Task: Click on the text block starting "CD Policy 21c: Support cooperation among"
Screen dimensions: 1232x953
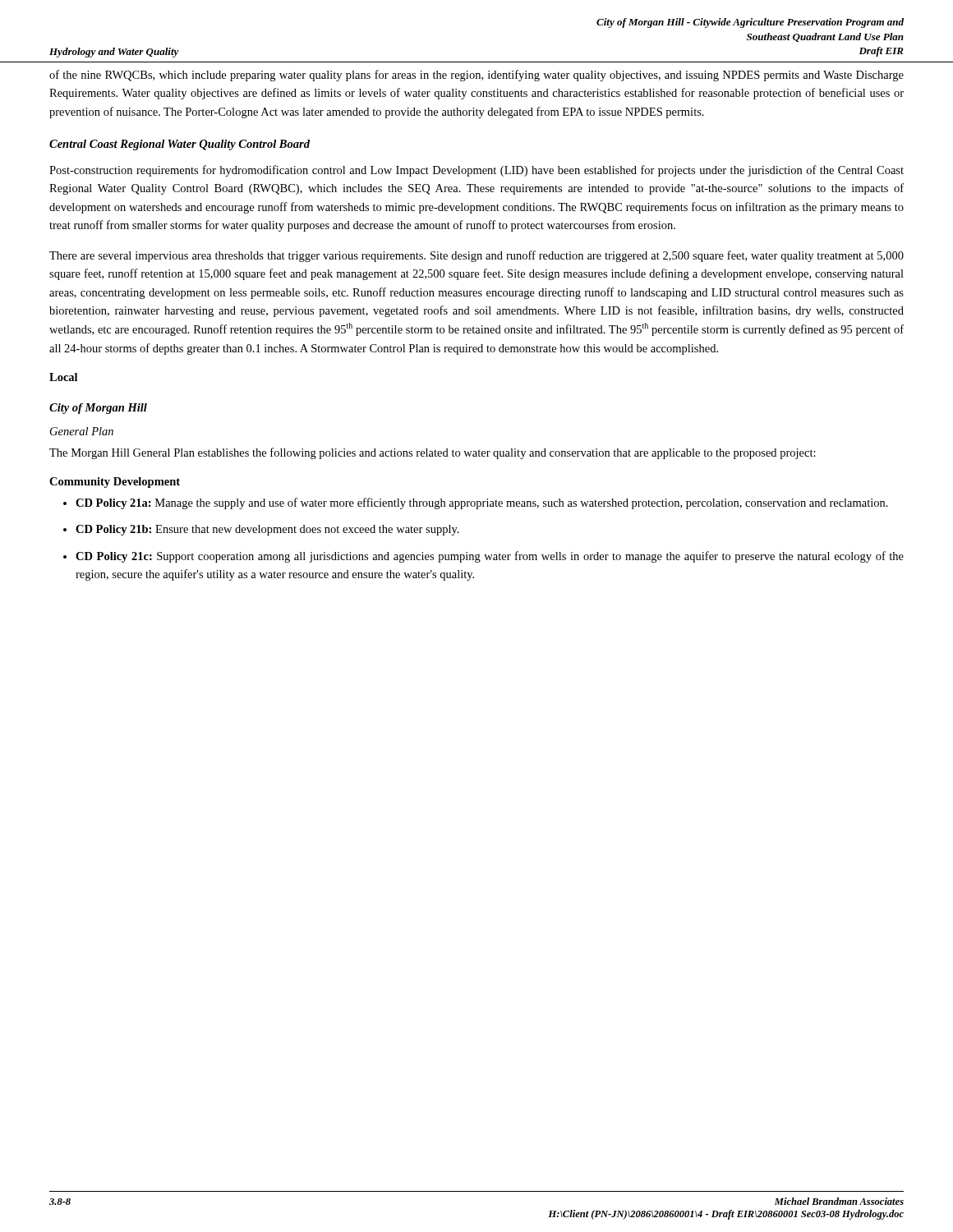Action: [x=490, y=565]
